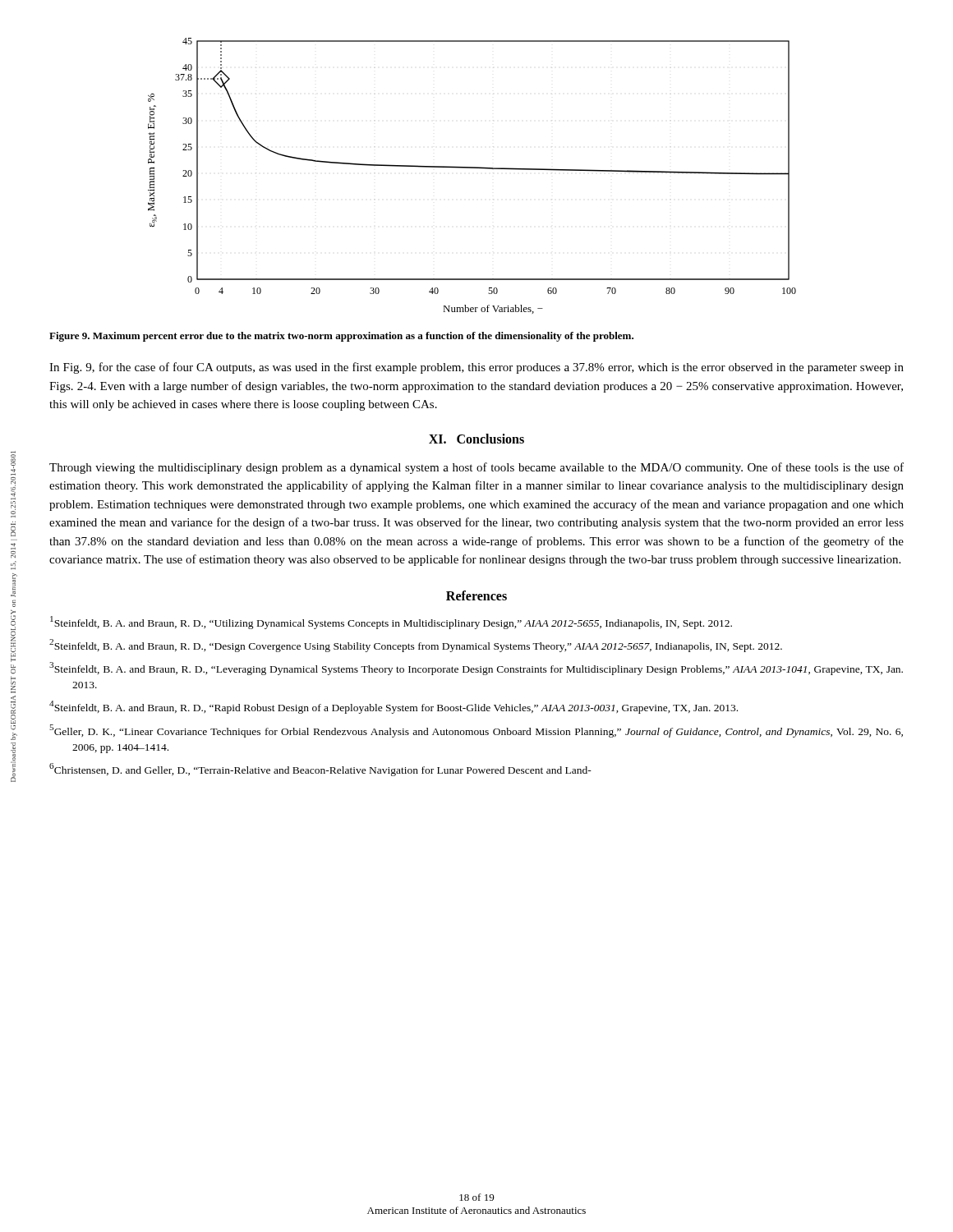The height and width of the screenshot is (1232, 953).
Task: Find the block on this page that starts "In Fig. 9, for"
Action: pyautogui.click(x=476, y=386)
